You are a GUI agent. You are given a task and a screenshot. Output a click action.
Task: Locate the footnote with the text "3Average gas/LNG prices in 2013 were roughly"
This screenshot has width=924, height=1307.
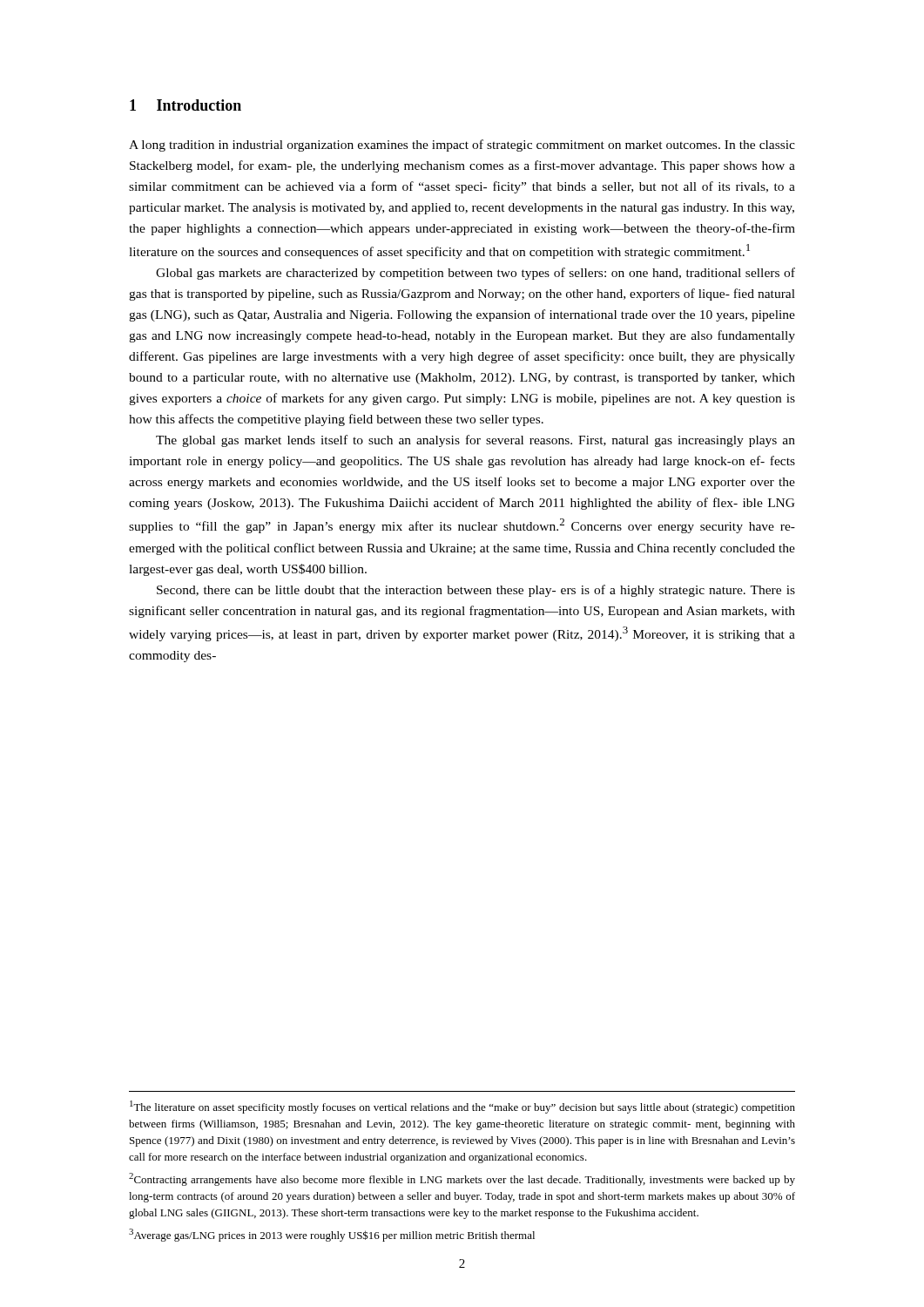coord(332,1234)
